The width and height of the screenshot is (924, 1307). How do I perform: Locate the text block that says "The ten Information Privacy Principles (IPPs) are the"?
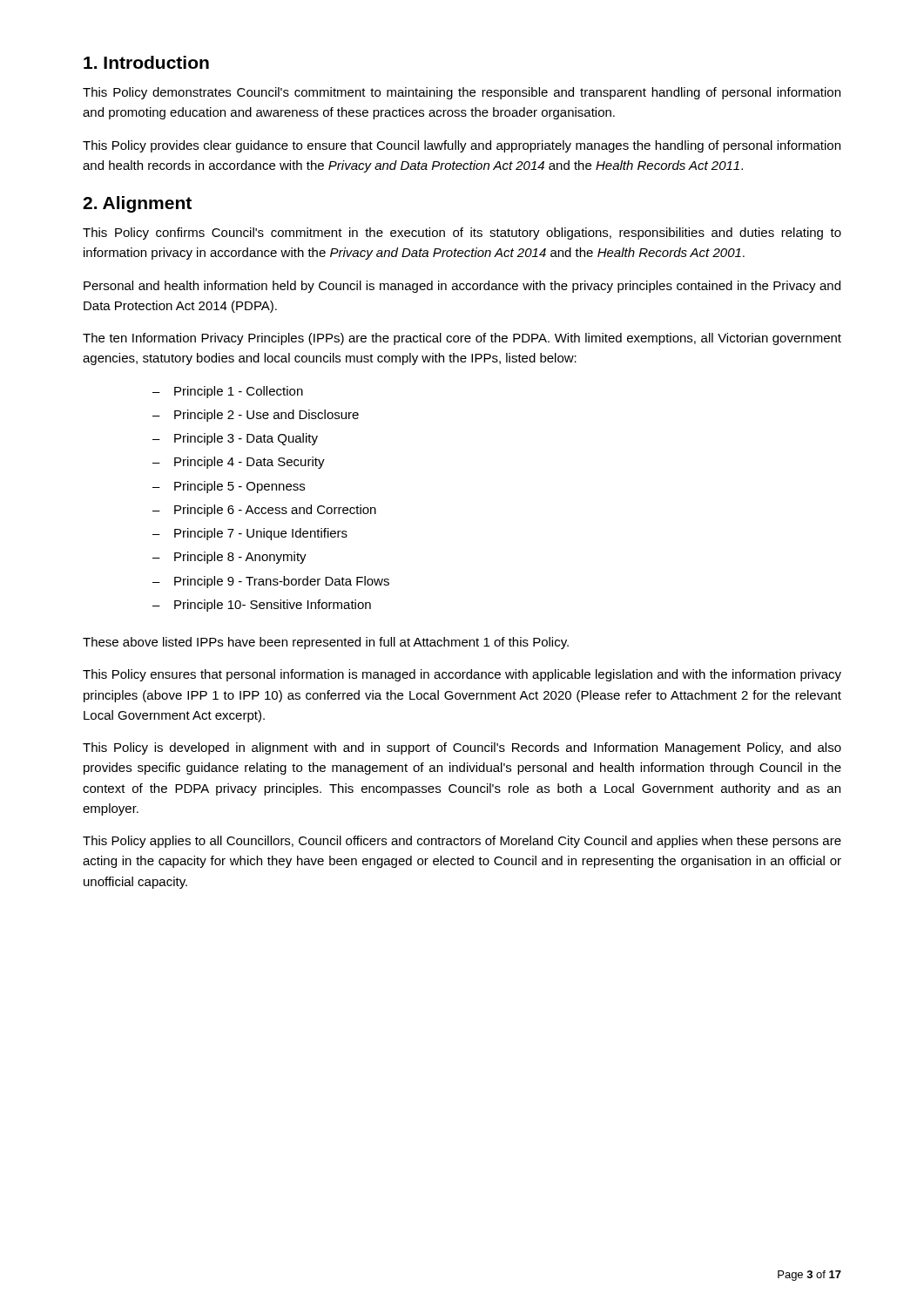[x=462, y=348]
